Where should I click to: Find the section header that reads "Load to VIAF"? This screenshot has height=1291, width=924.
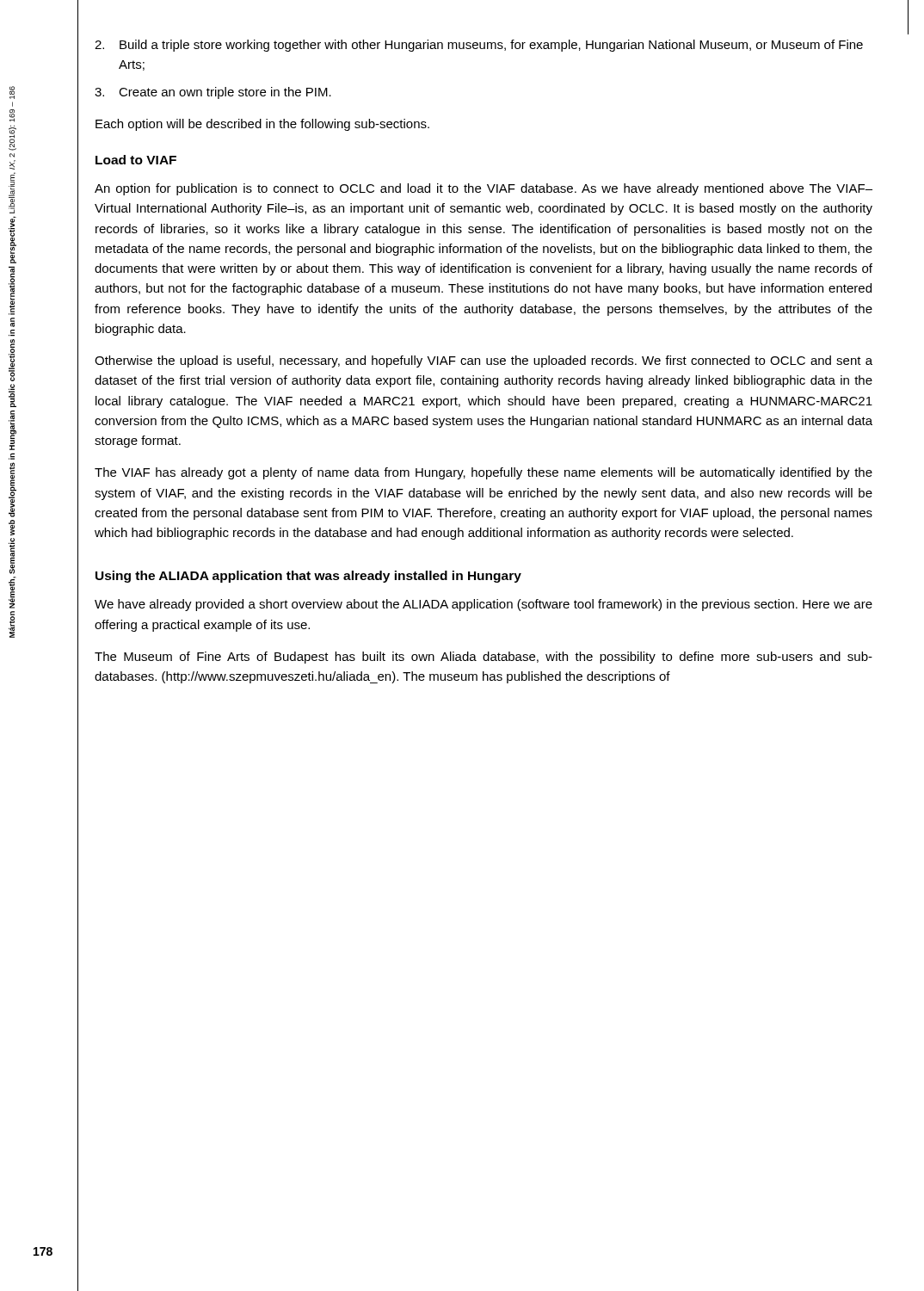[x=136, y=160]
